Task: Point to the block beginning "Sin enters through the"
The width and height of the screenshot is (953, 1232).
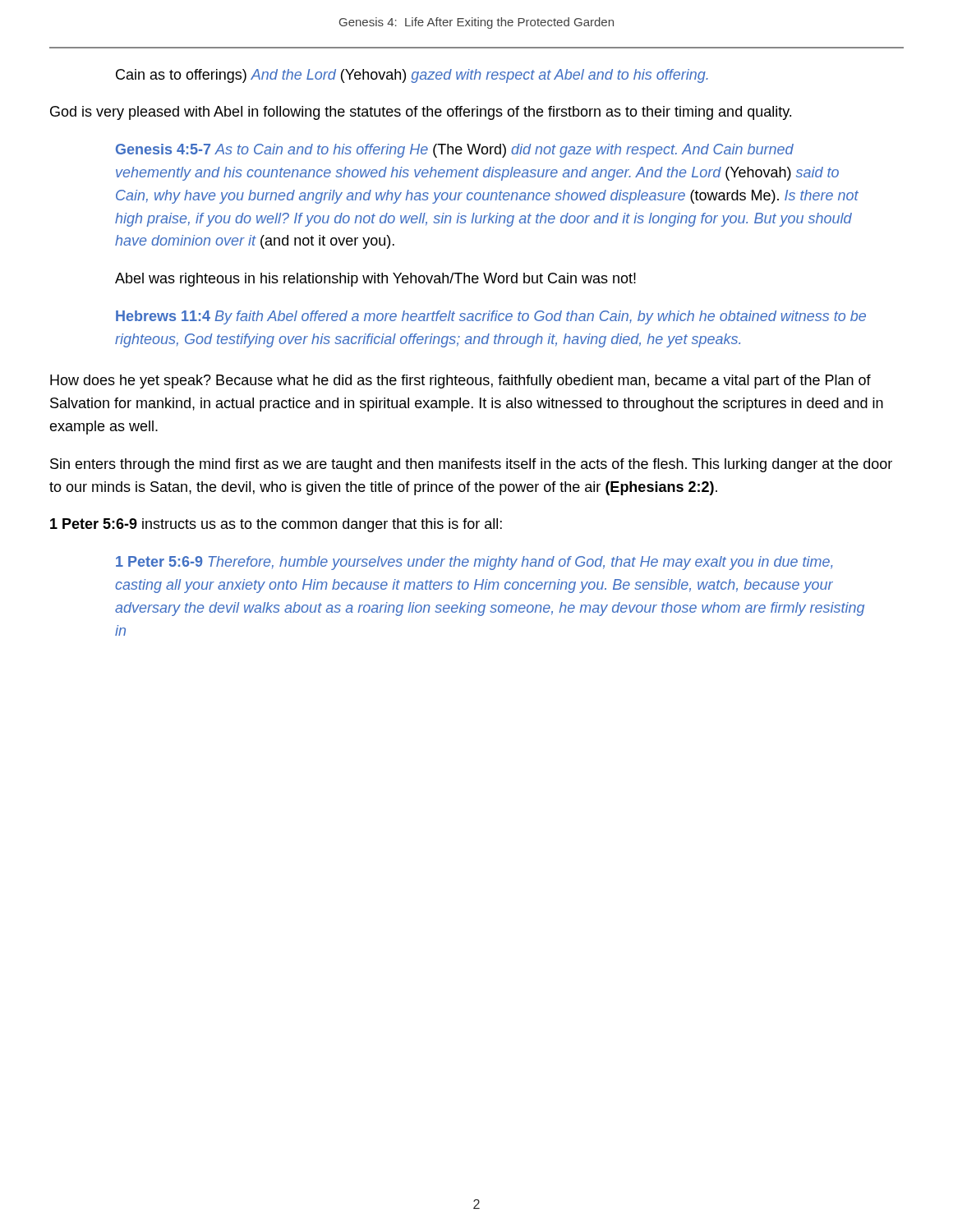Action: click(x=471, y=475)
